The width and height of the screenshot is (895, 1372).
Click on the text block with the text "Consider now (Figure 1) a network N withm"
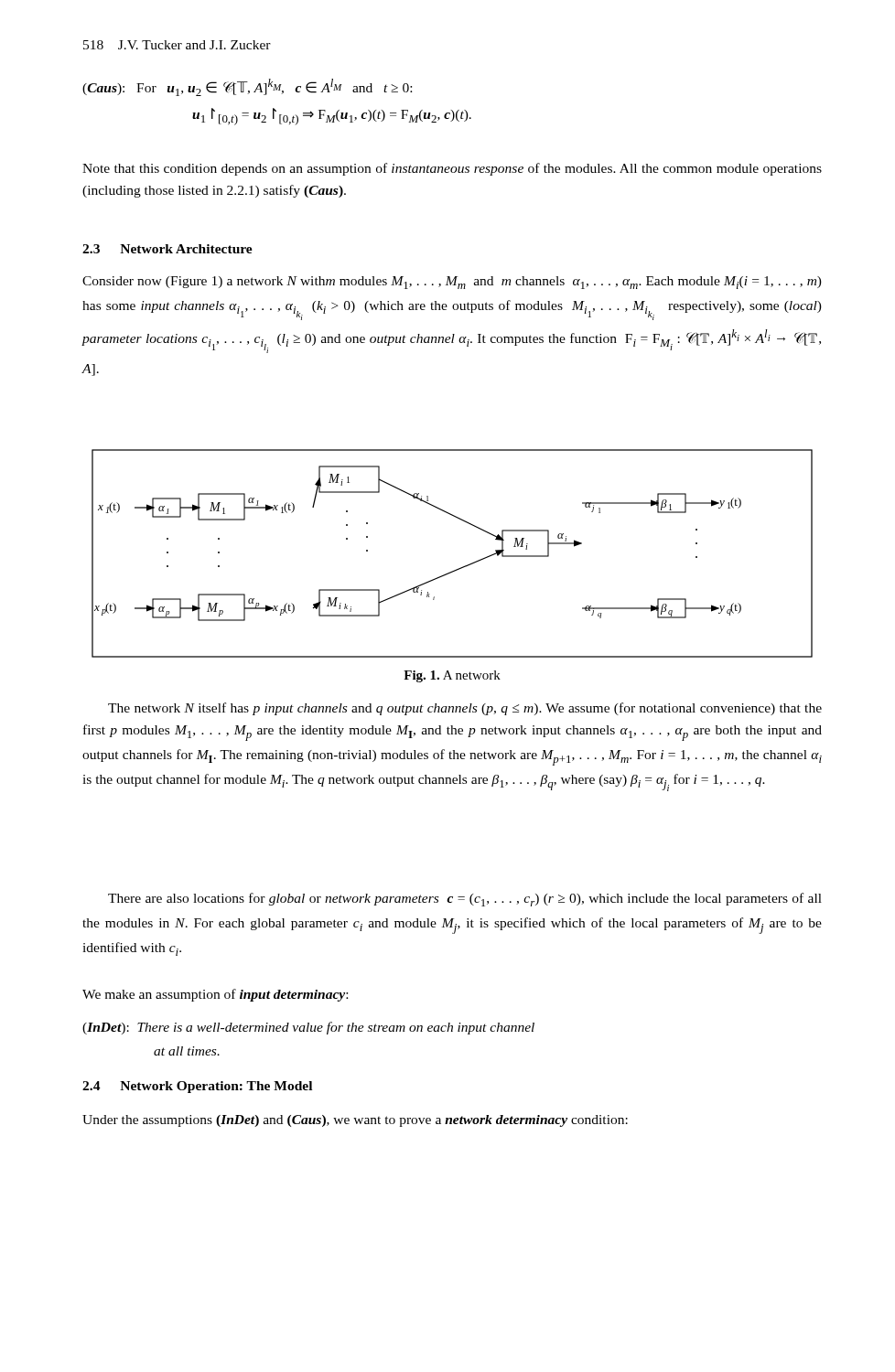pyautogui.click(x=452, y=324)
